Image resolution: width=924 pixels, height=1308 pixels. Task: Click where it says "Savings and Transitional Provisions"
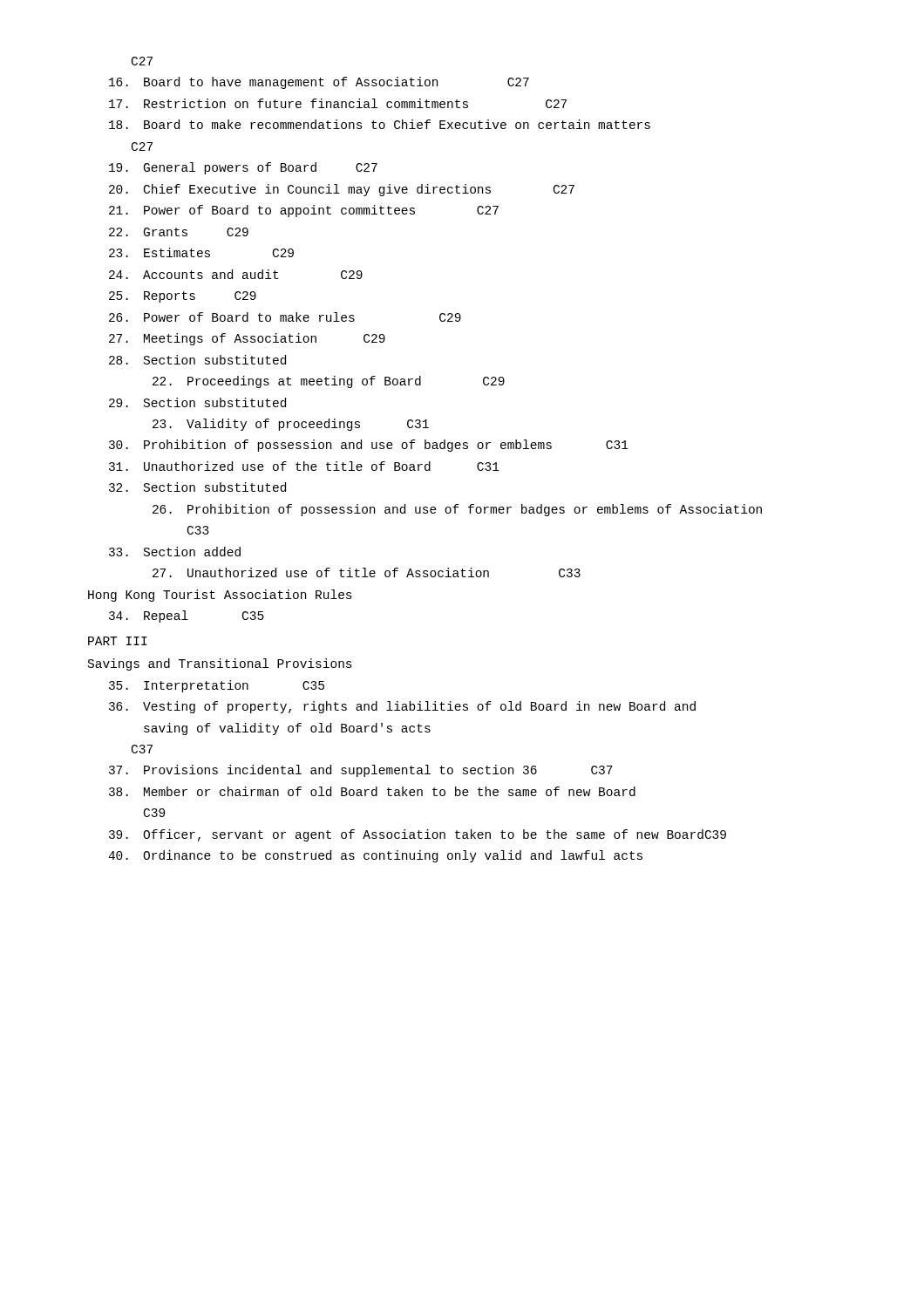tap(220, 665)
